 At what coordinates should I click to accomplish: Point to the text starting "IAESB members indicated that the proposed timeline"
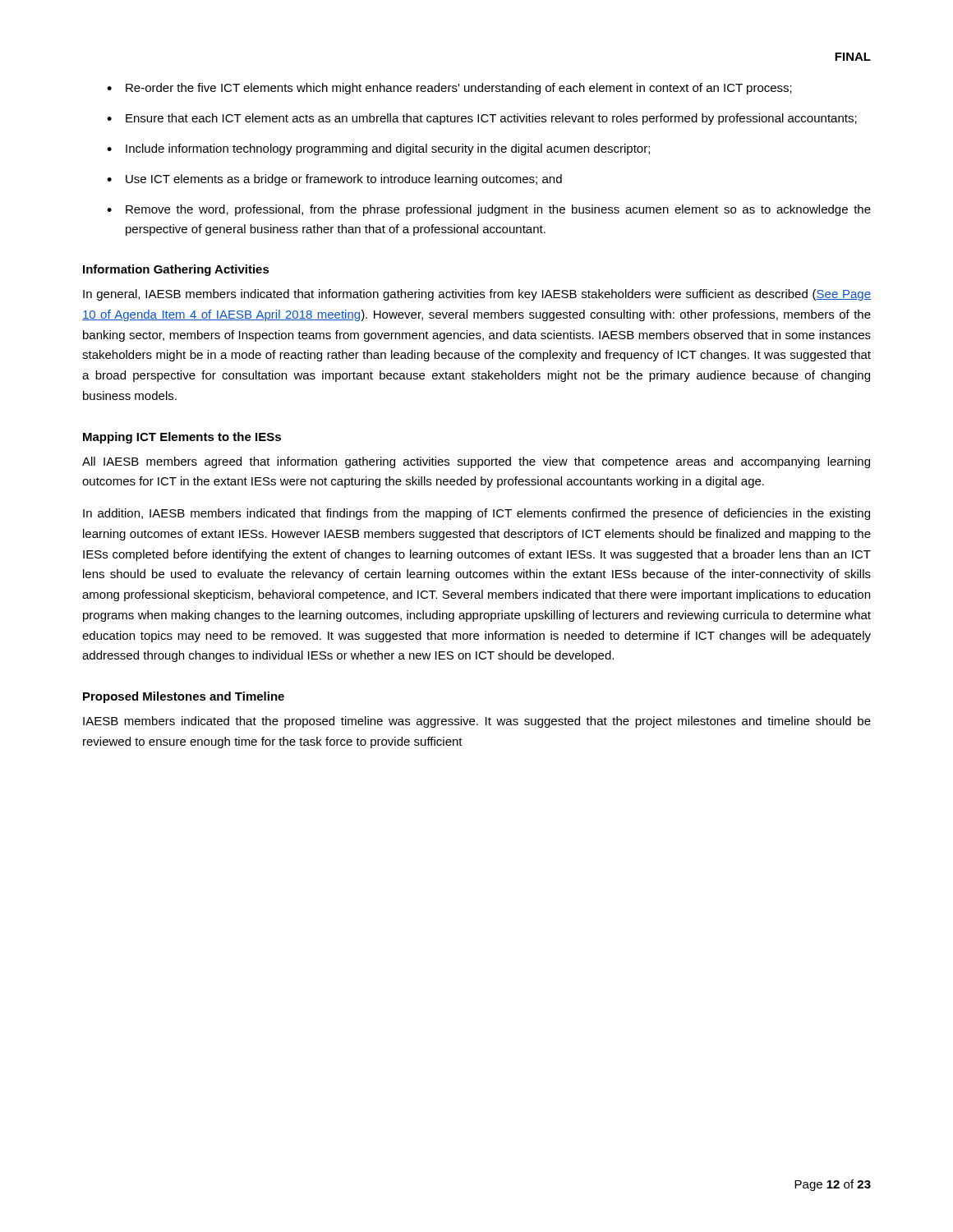[476, 731]
